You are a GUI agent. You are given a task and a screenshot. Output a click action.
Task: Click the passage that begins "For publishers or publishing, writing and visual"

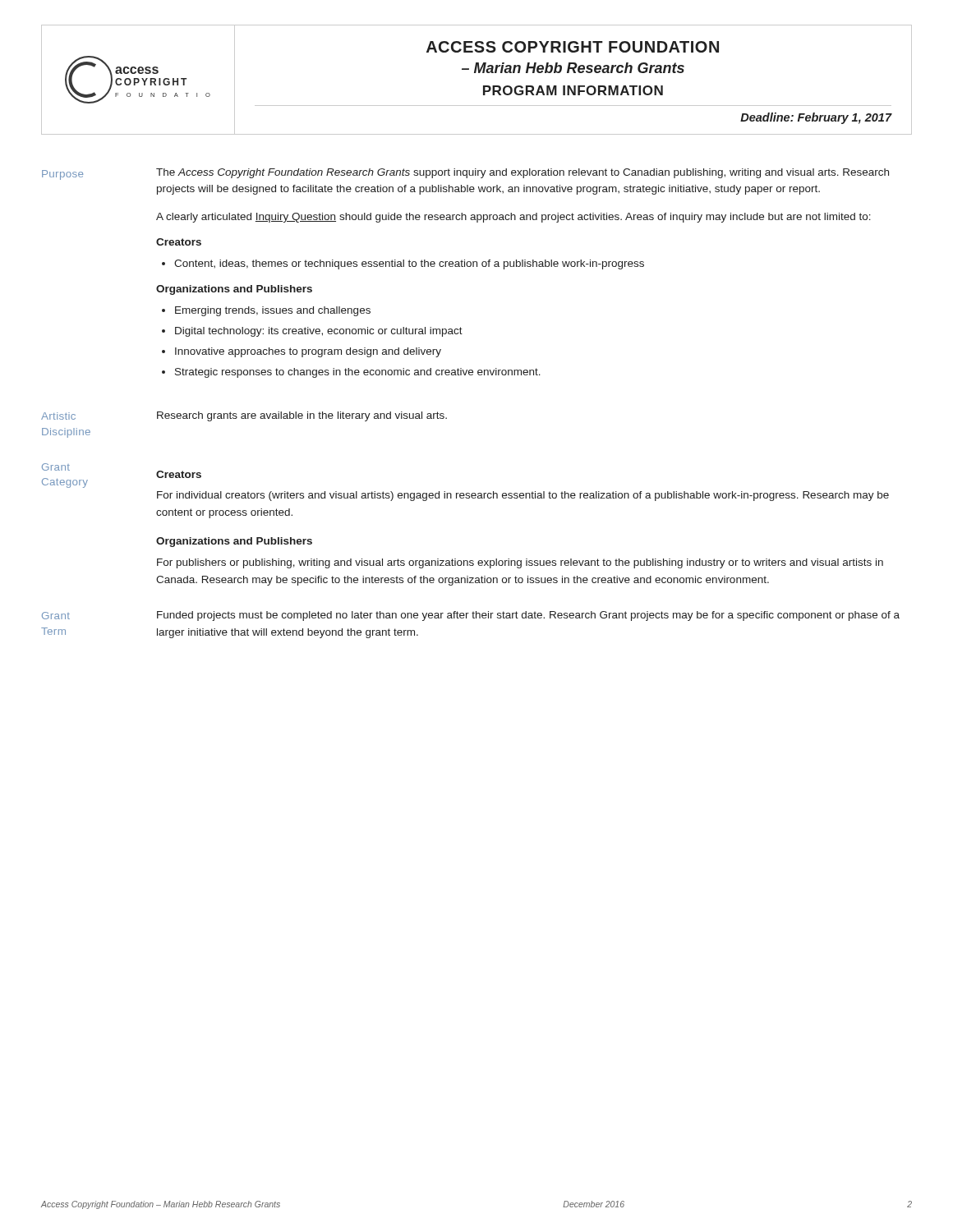point(520,571)
